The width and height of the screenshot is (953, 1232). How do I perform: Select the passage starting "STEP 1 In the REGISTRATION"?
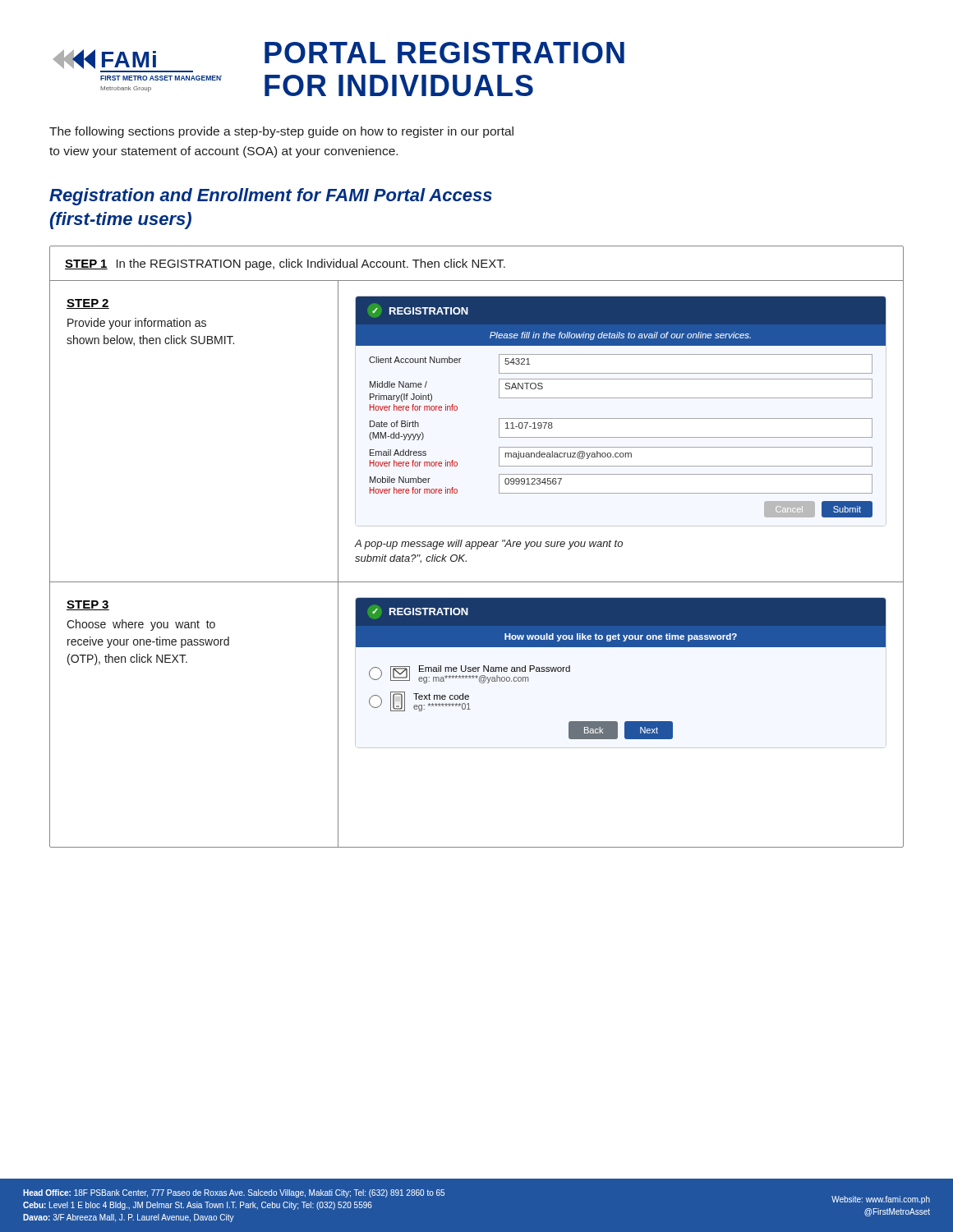click(285, 264)
